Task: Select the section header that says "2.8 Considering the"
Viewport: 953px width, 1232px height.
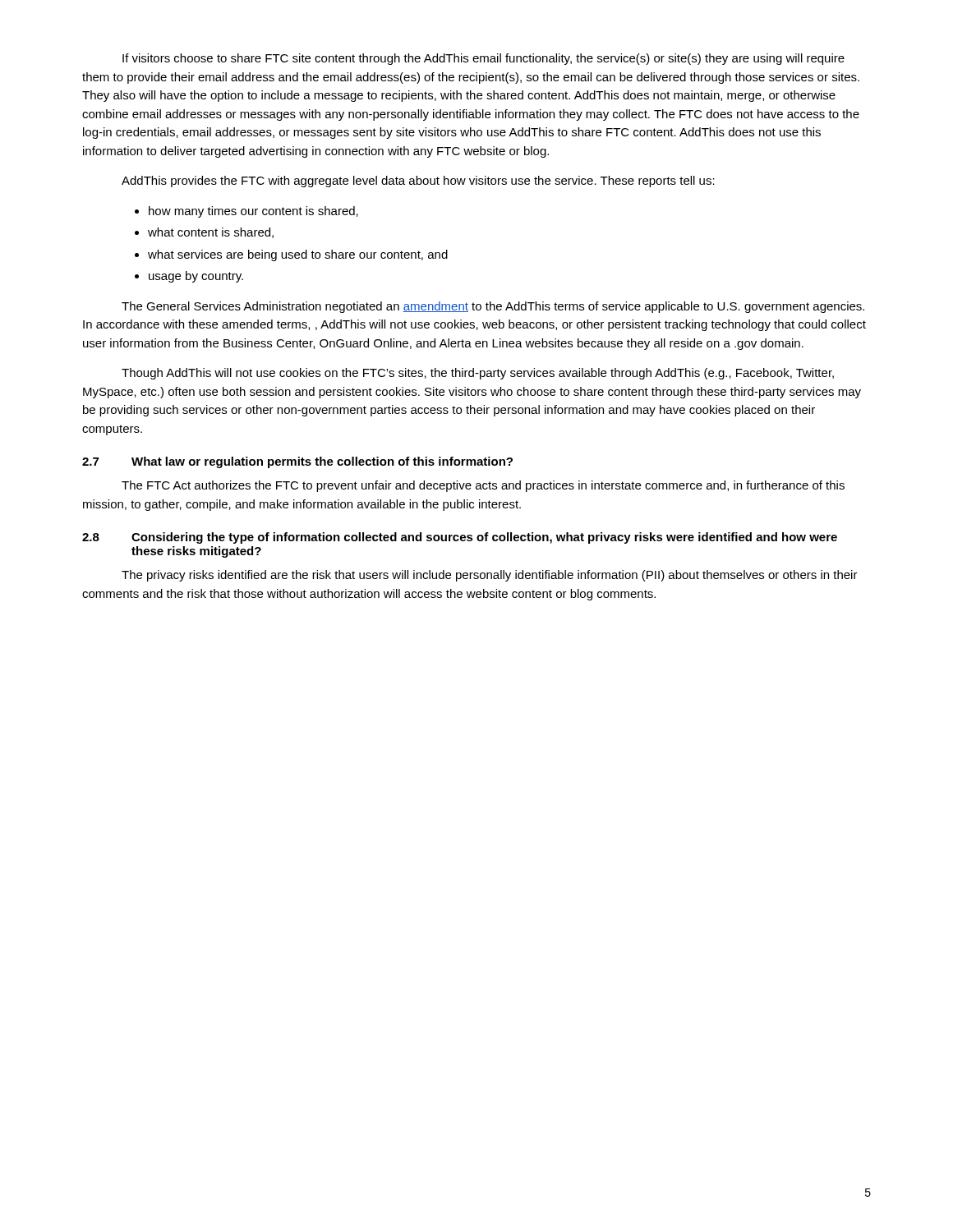Action: (476, 544)
